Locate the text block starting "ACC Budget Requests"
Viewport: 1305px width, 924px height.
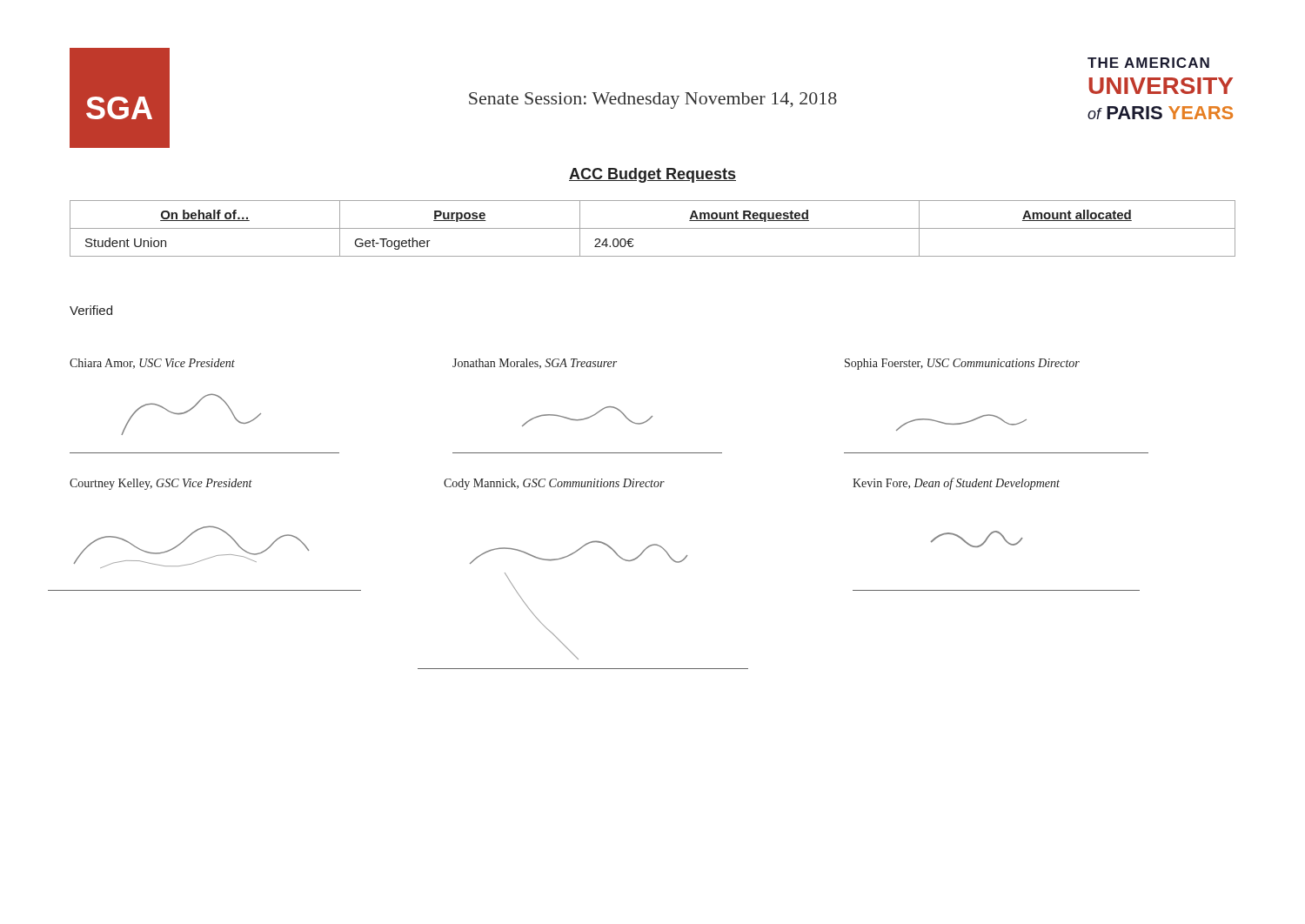coord(652,174)
